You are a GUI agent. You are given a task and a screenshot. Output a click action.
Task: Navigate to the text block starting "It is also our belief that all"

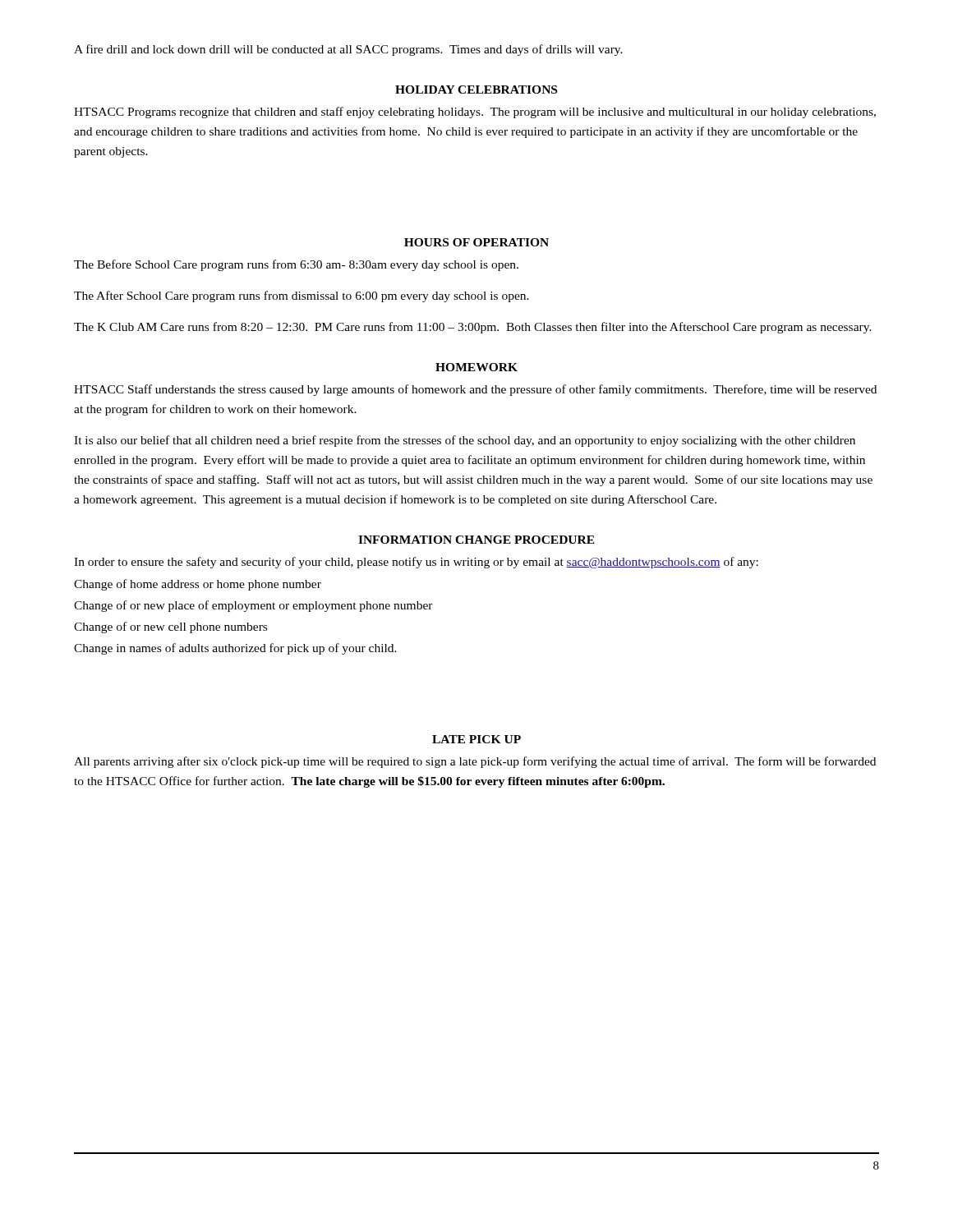(x=473, y=470)
